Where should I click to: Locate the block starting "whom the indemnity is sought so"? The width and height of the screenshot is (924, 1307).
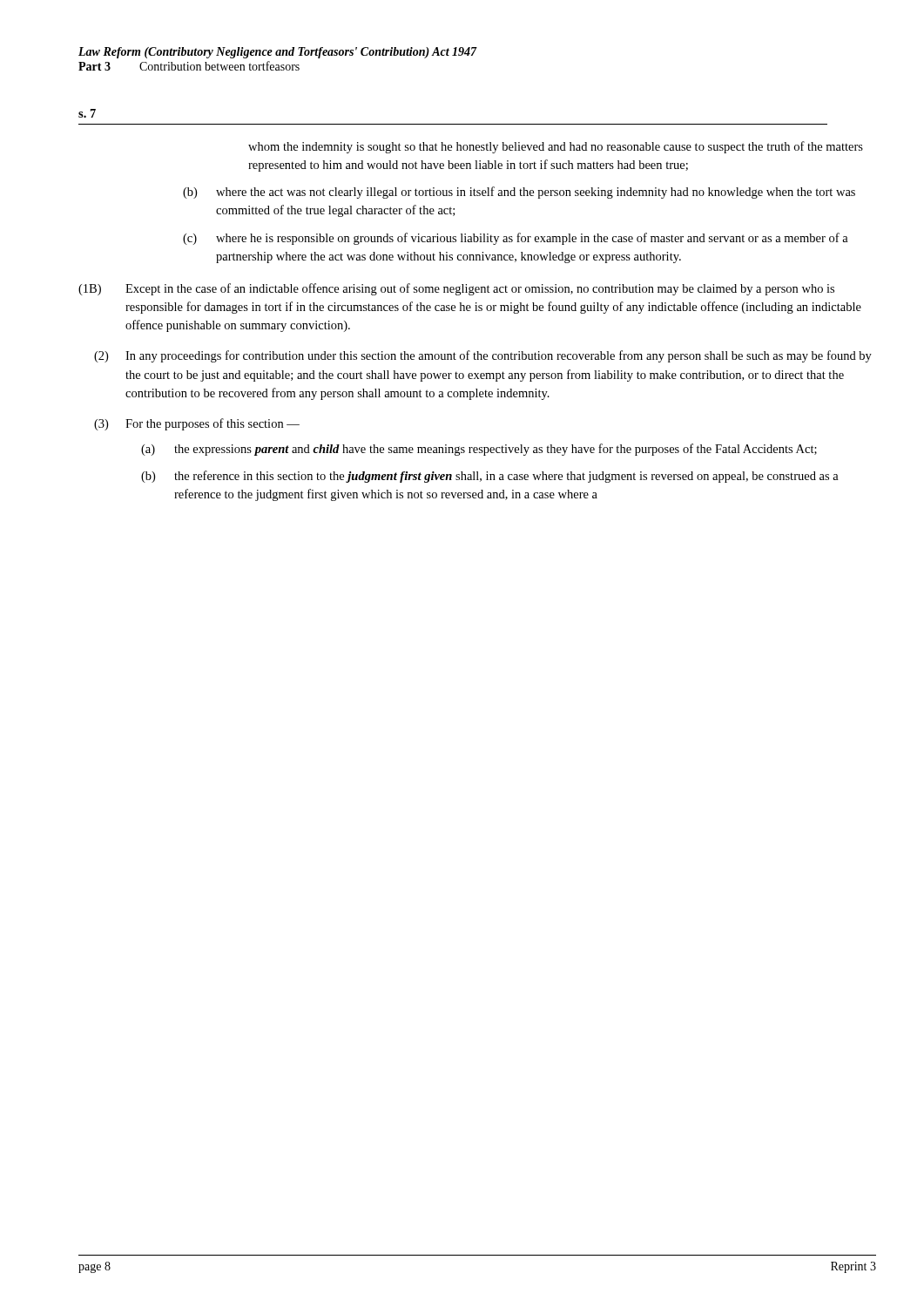click(x=556, y=156)
